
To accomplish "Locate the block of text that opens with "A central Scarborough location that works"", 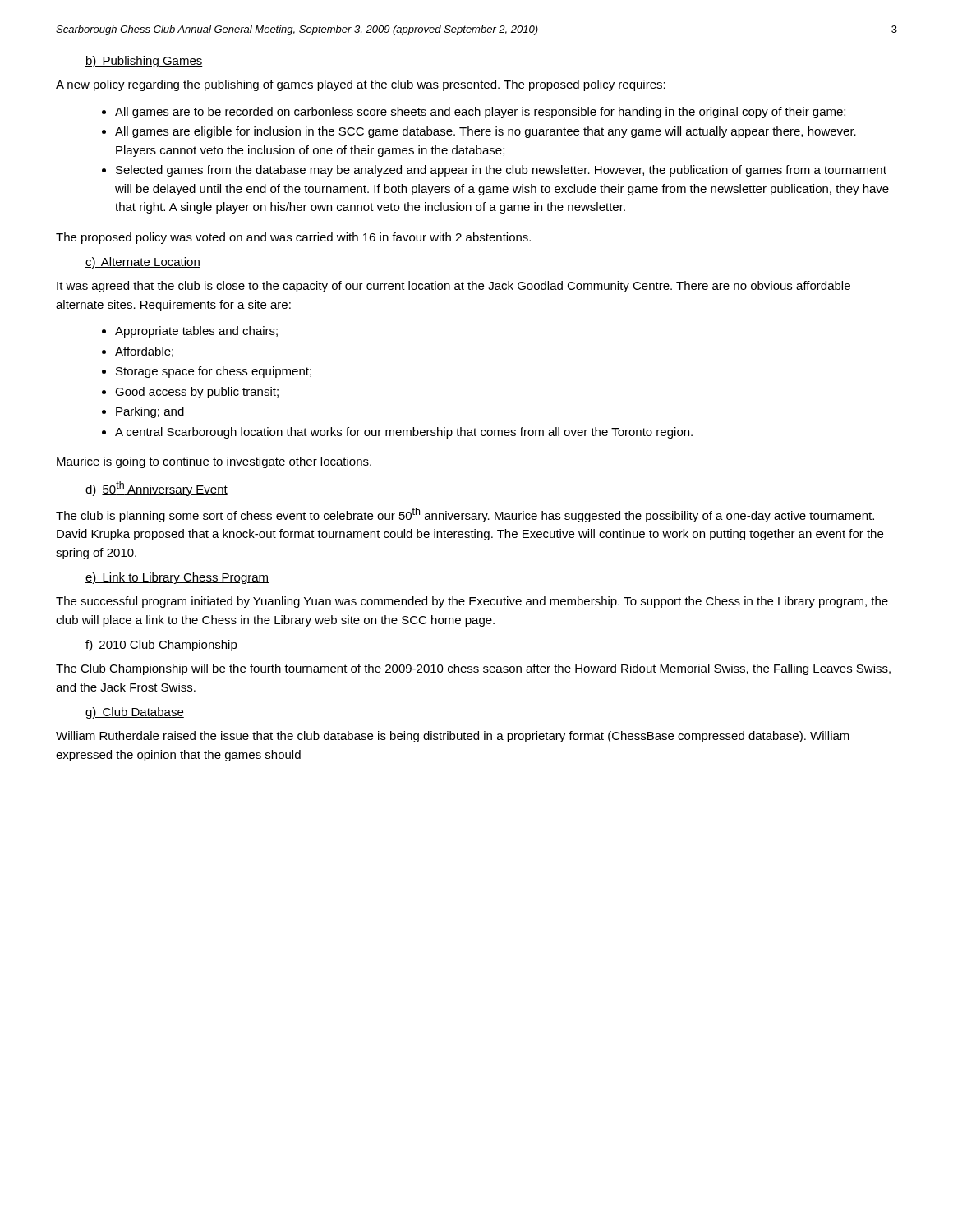I will click(506, 432).
